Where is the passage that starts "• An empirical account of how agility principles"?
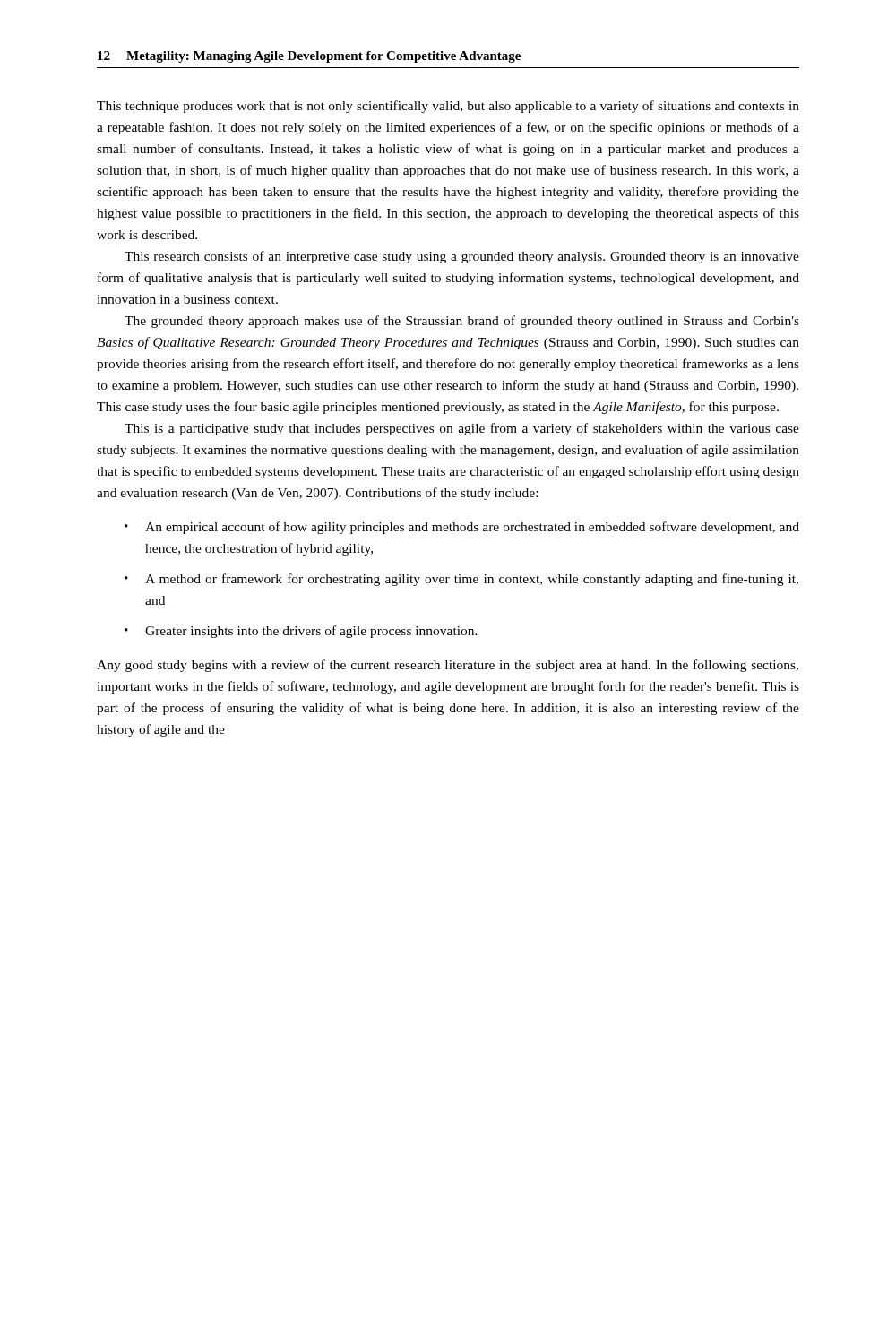Screen dimensions: 1344x896 461,538
